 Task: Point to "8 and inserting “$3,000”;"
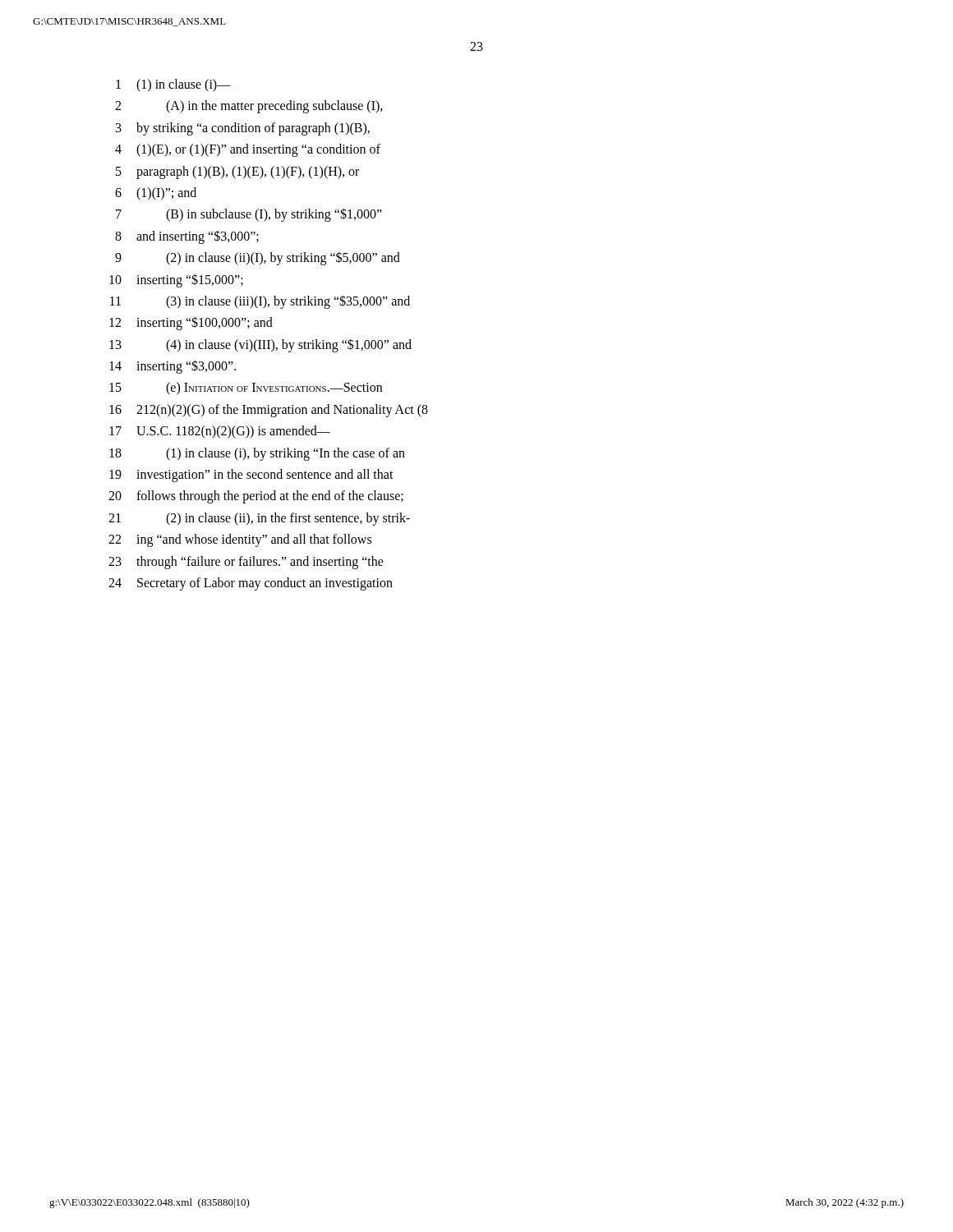coord(187,237)
